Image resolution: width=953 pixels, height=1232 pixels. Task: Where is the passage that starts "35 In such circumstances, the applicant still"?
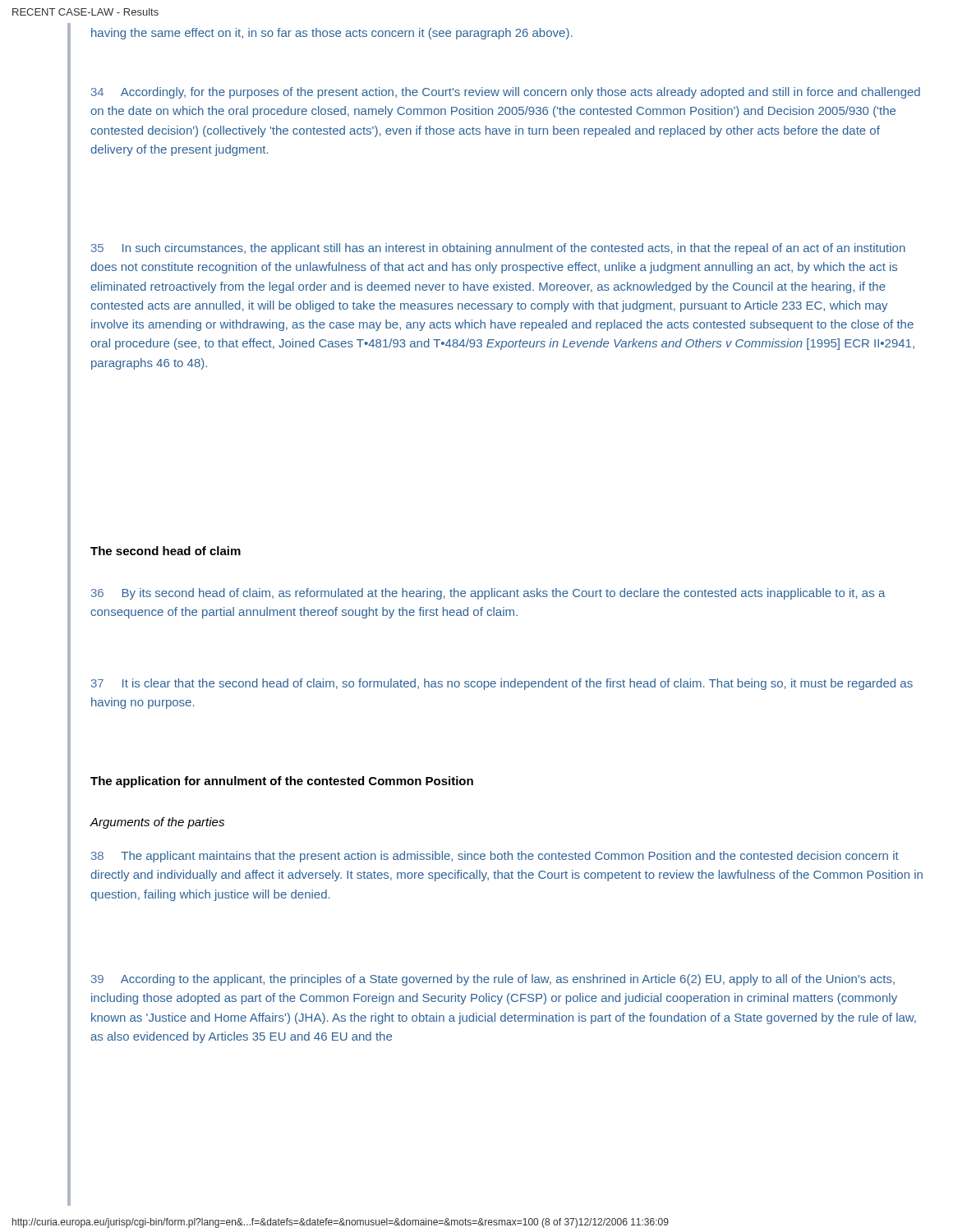(x=503, y=305)
